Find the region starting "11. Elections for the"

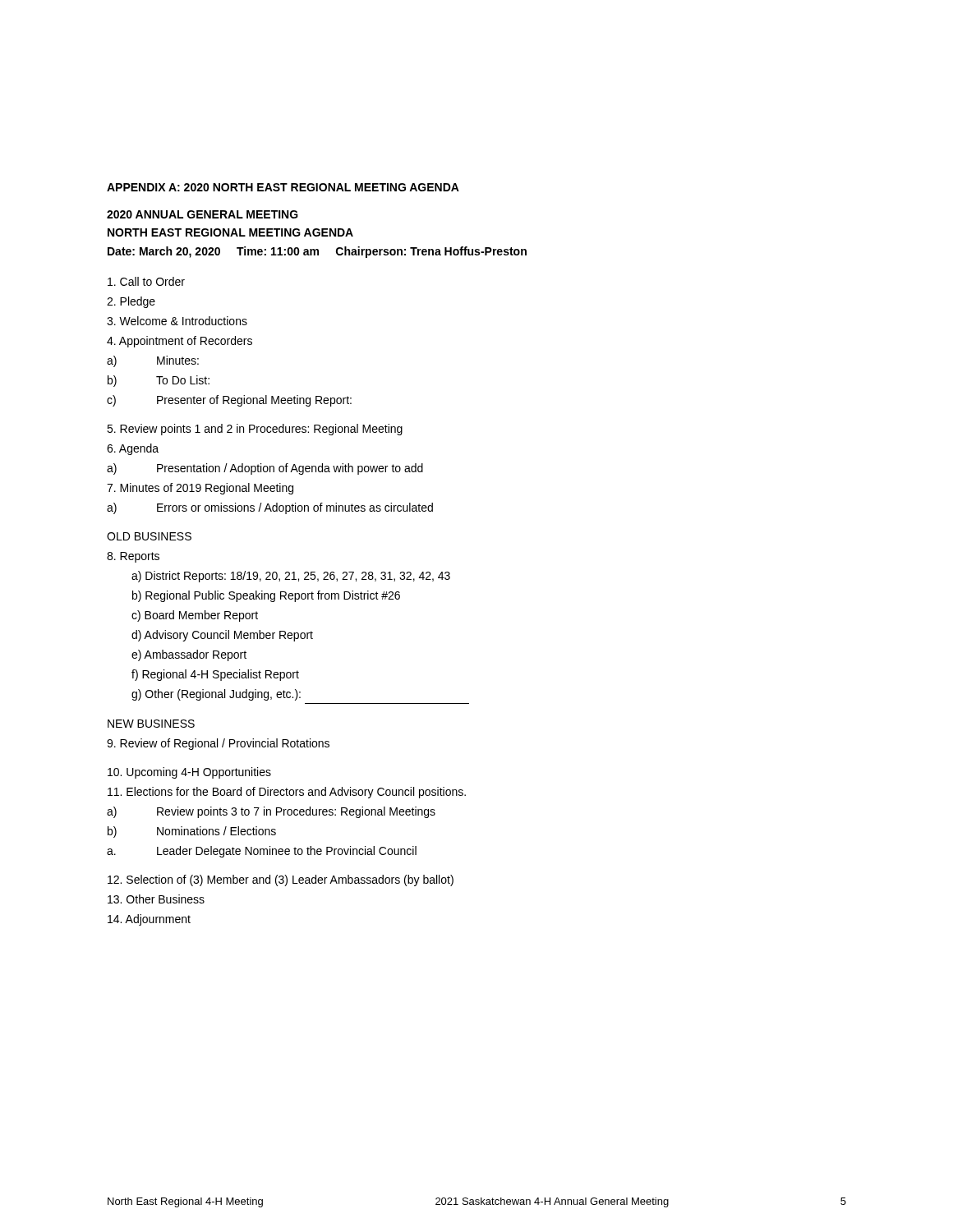click(287, 792)
